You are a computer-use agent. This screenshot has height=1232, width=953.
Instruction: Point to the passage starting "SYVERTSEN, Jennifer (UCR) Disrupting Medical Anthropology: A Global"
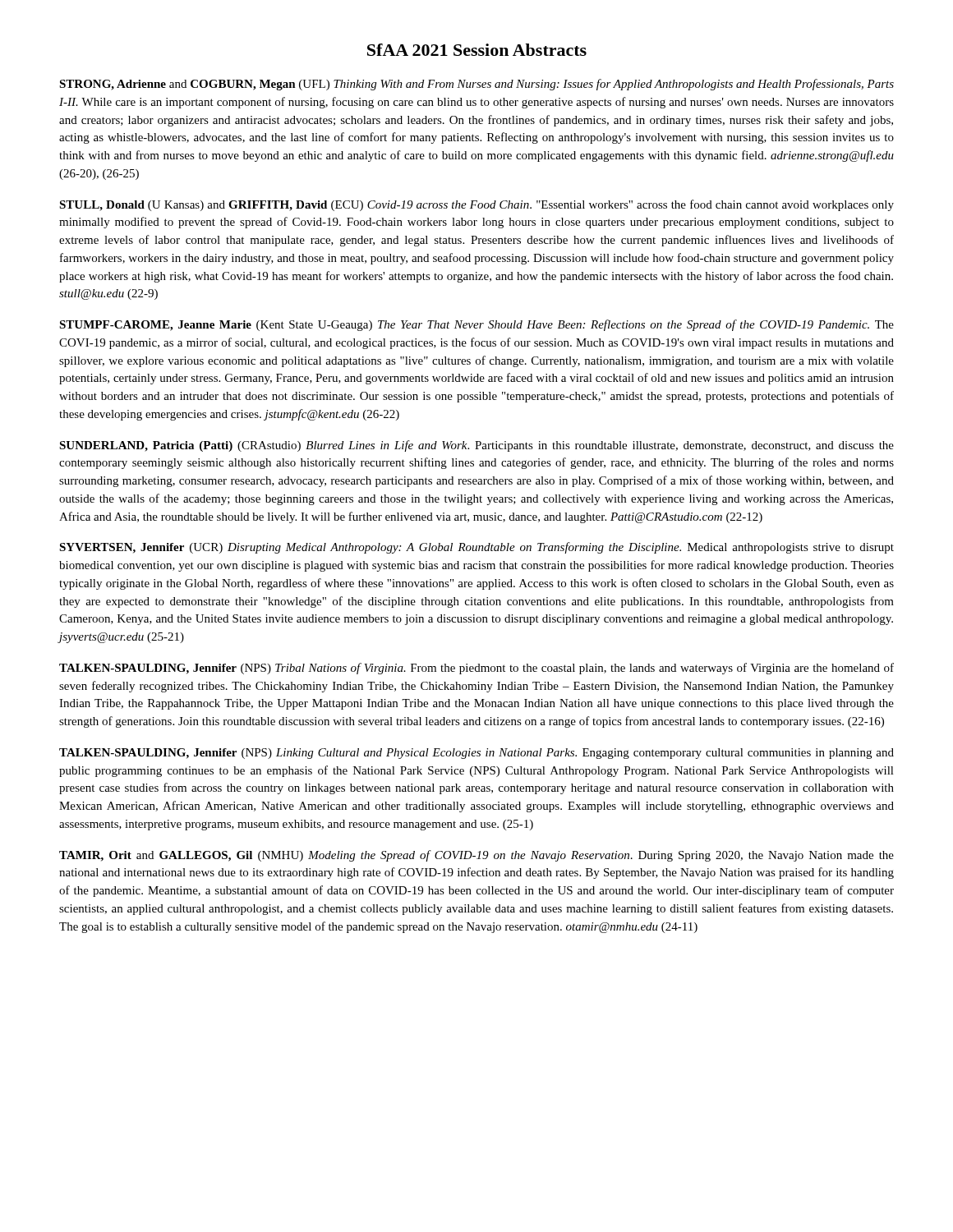476,593
